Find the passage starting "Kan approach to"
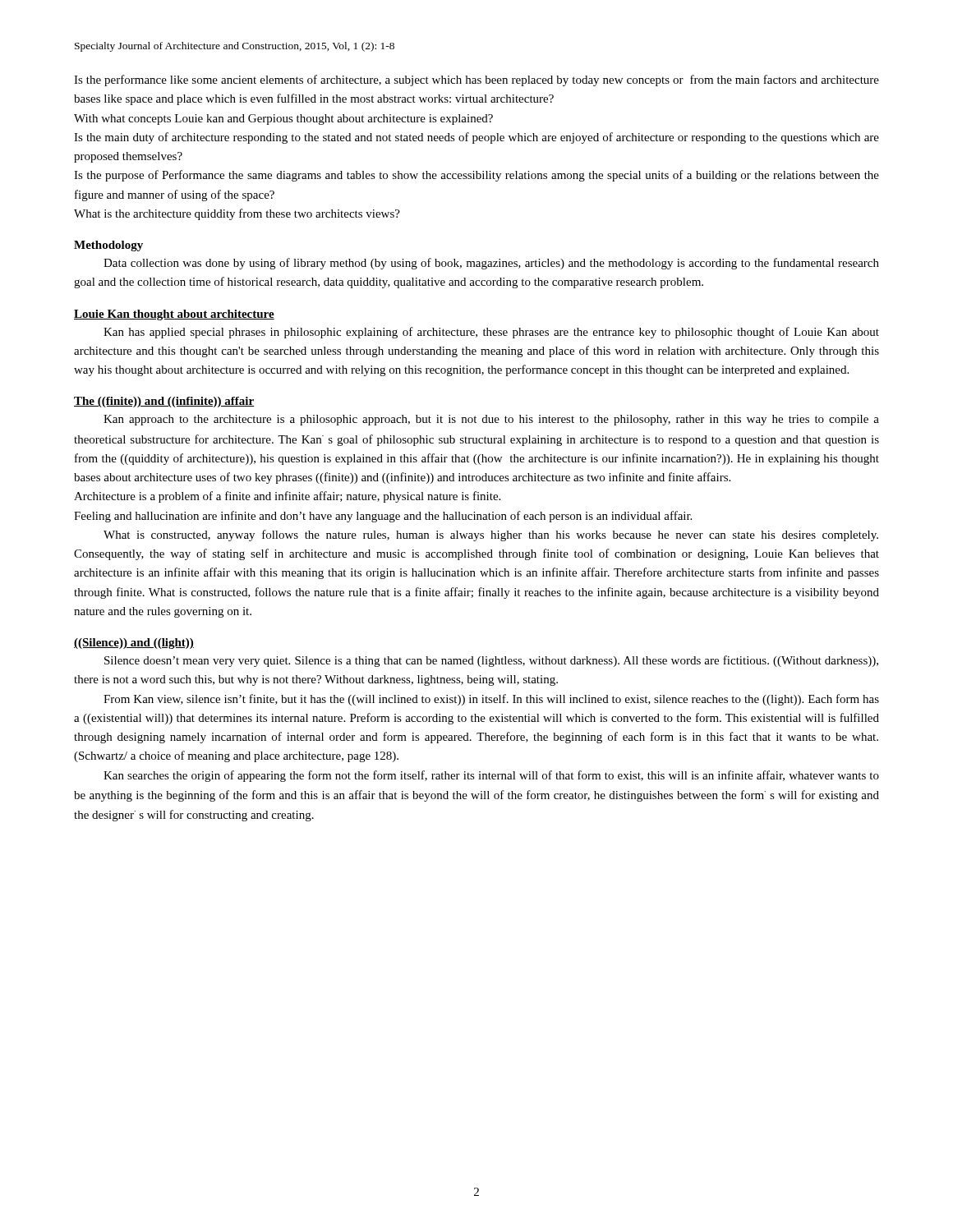This screenshot has width=953, height=1232. [x=476, y=448]
